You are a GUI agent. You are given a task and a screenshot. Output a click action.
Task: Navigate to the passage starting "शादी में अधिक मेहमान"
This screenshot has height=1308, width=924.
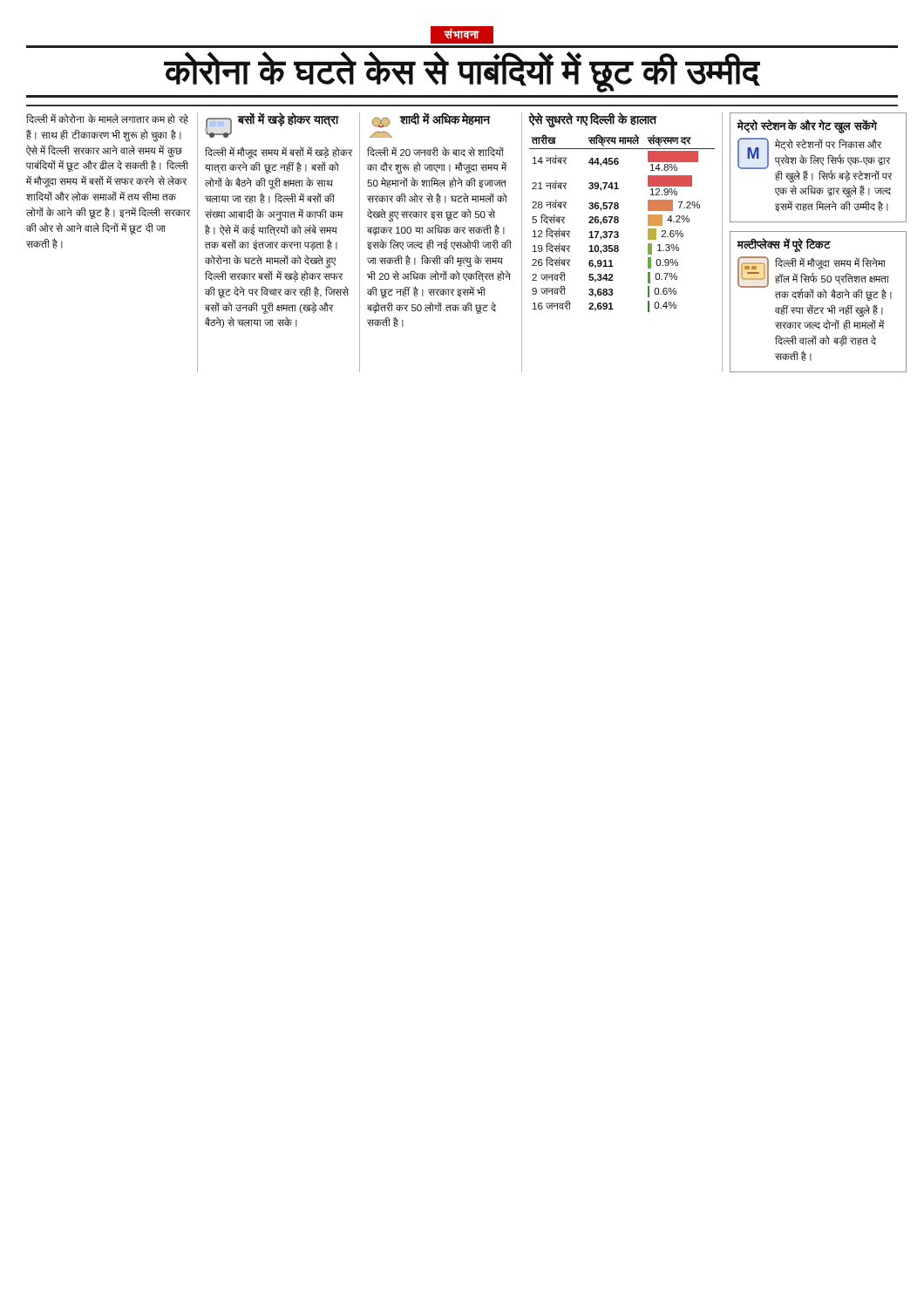click(x=429, y=121)
